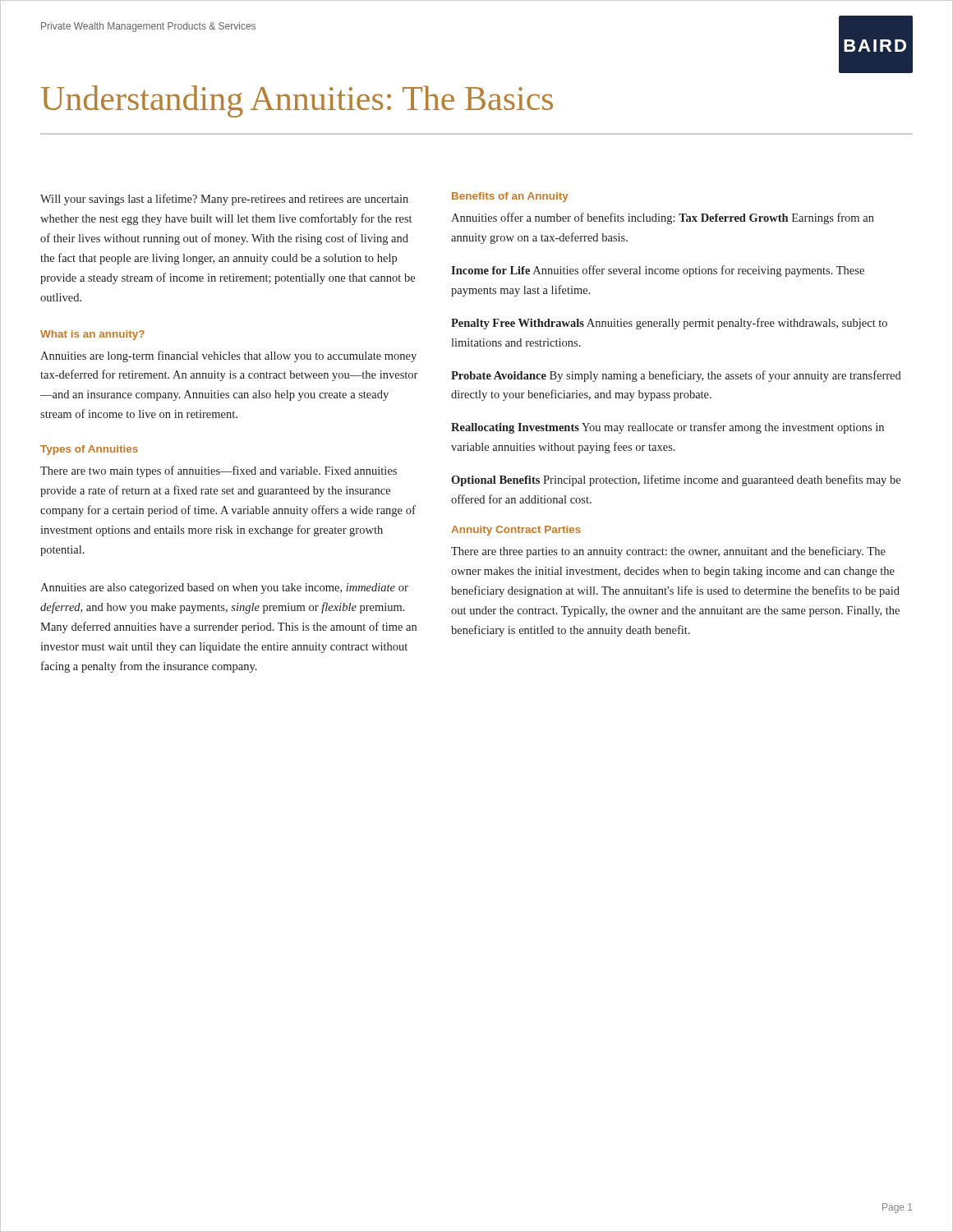The height and width of the screenshot is (1232, 953).
Task: Where does it say "What is an annuity?"?
Action: 92,335
